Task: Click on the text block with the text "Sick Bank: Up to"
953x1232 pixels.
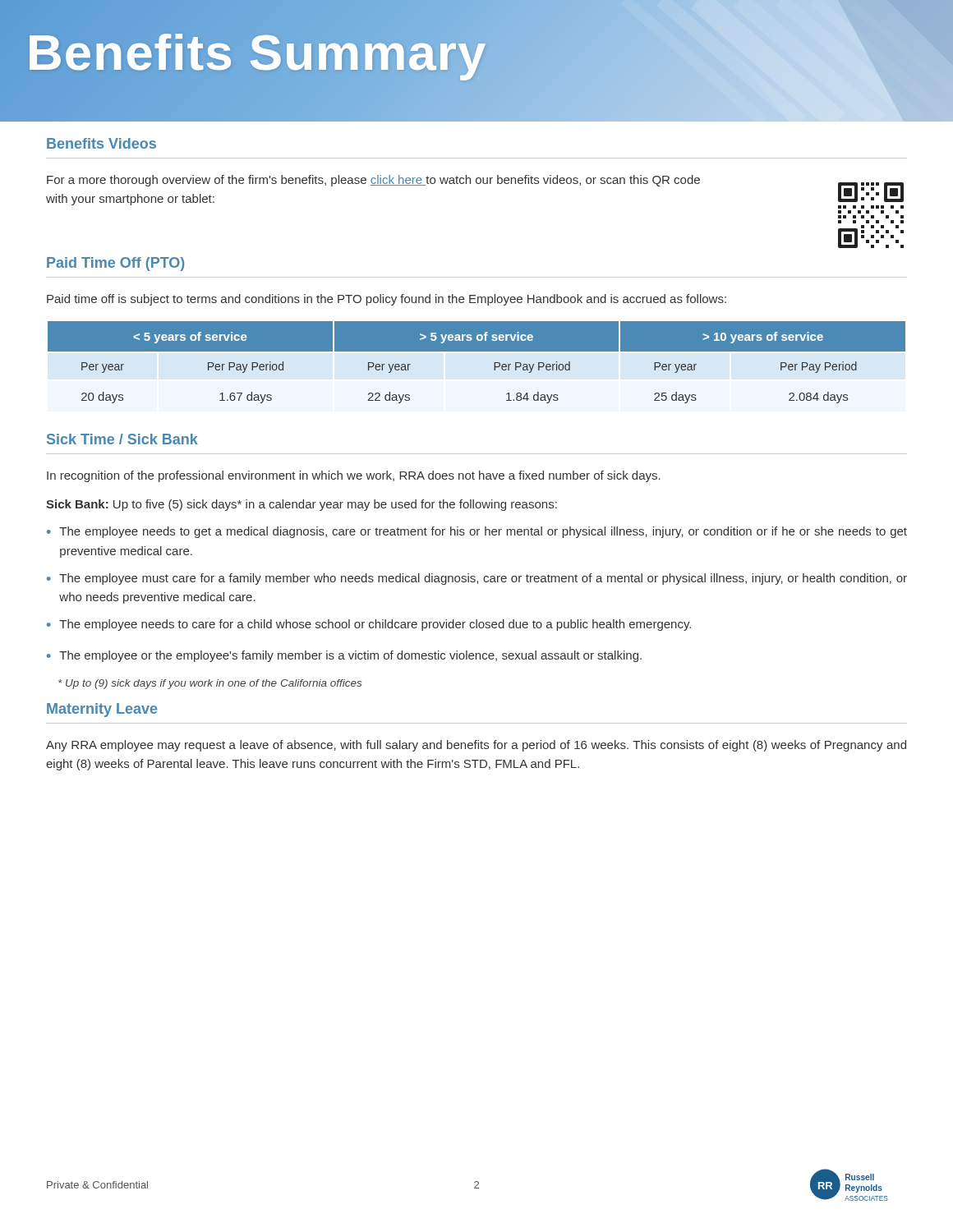Action: click(x=302, y=504)
